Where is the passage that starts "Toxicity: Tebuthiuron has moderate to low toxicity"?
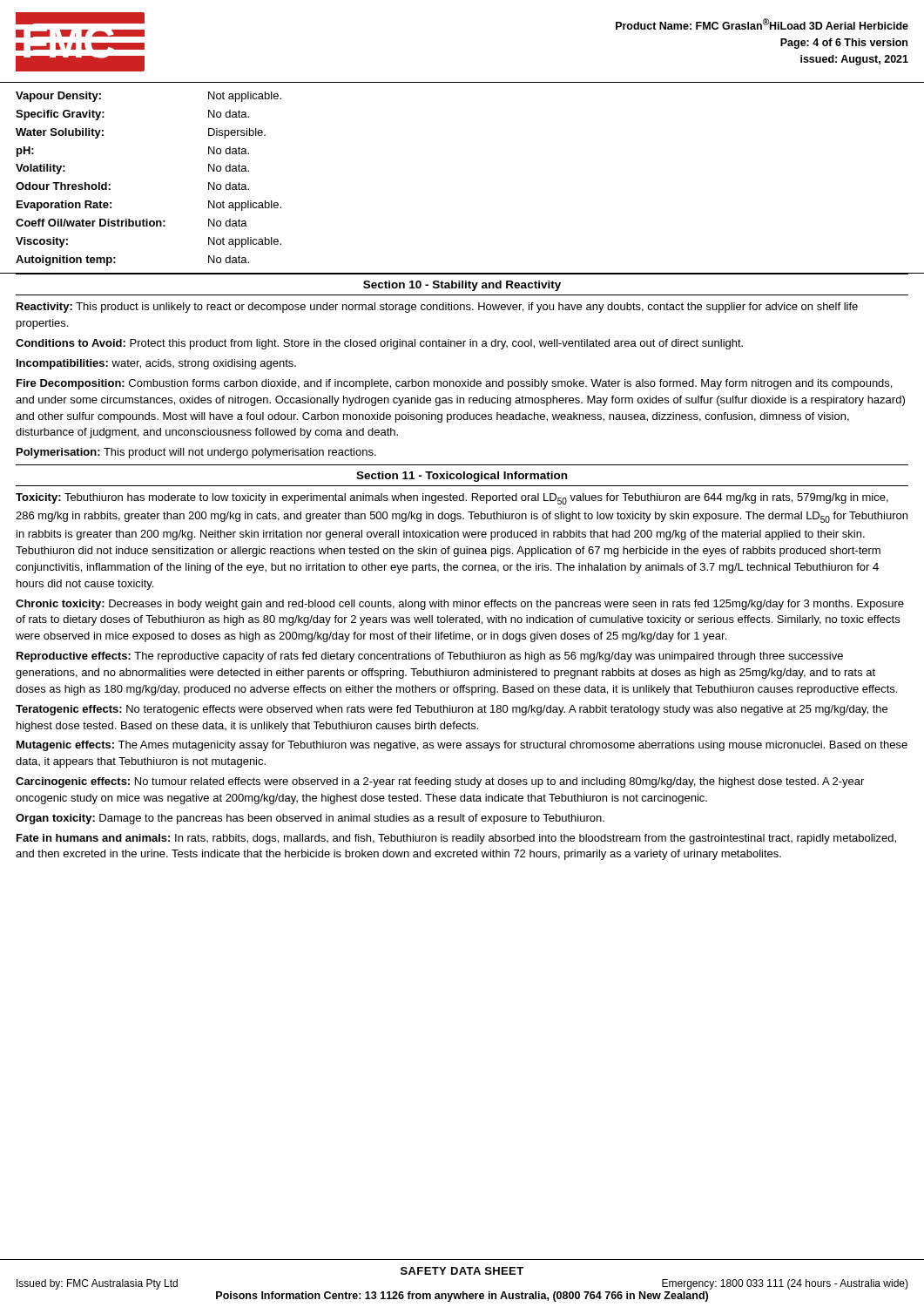 tap(462, 676)
